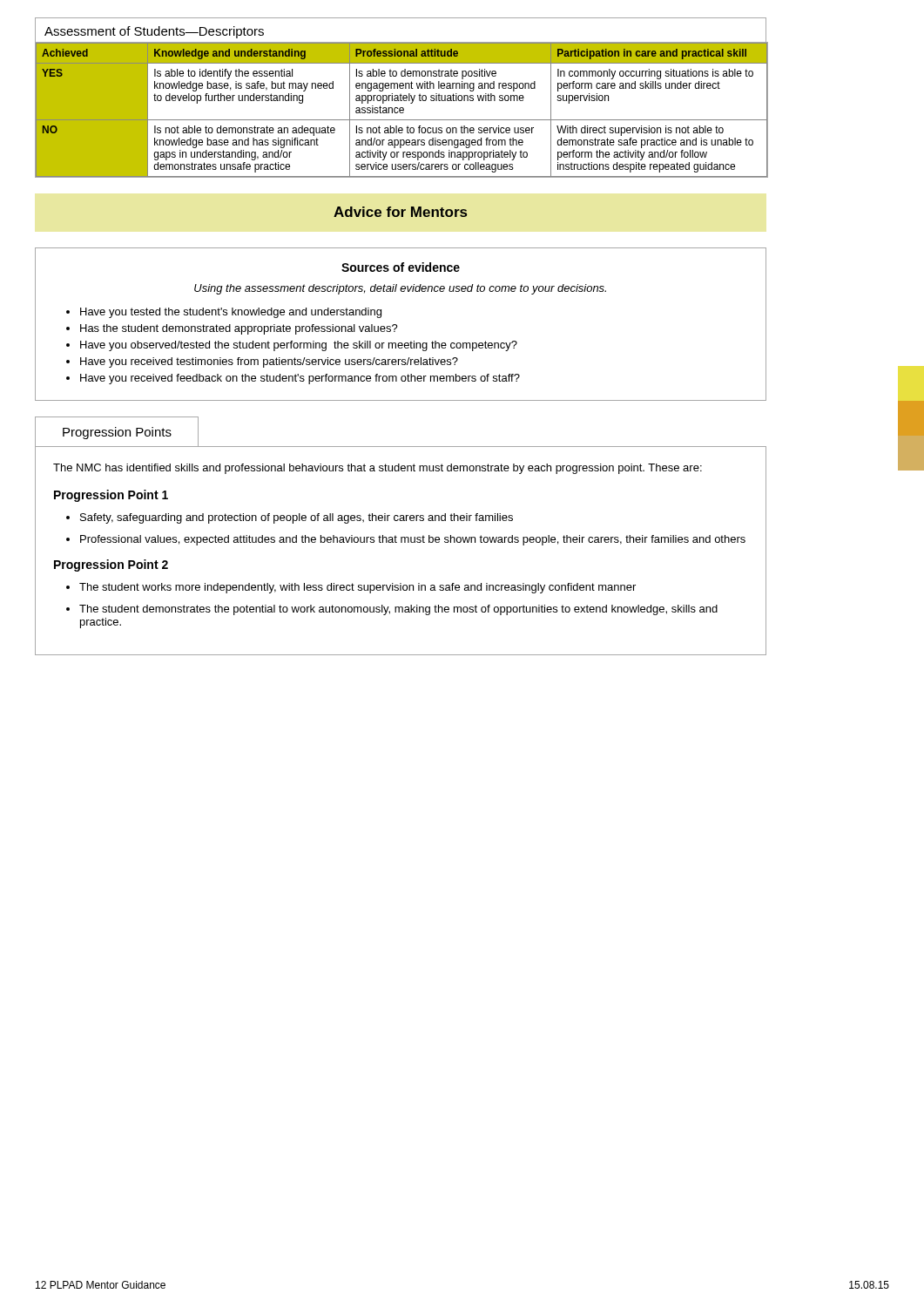Locate the text "Have you tested the student's knowledge and understanding"
This screenshot has width=924, height=1307.
pos(231,311)
